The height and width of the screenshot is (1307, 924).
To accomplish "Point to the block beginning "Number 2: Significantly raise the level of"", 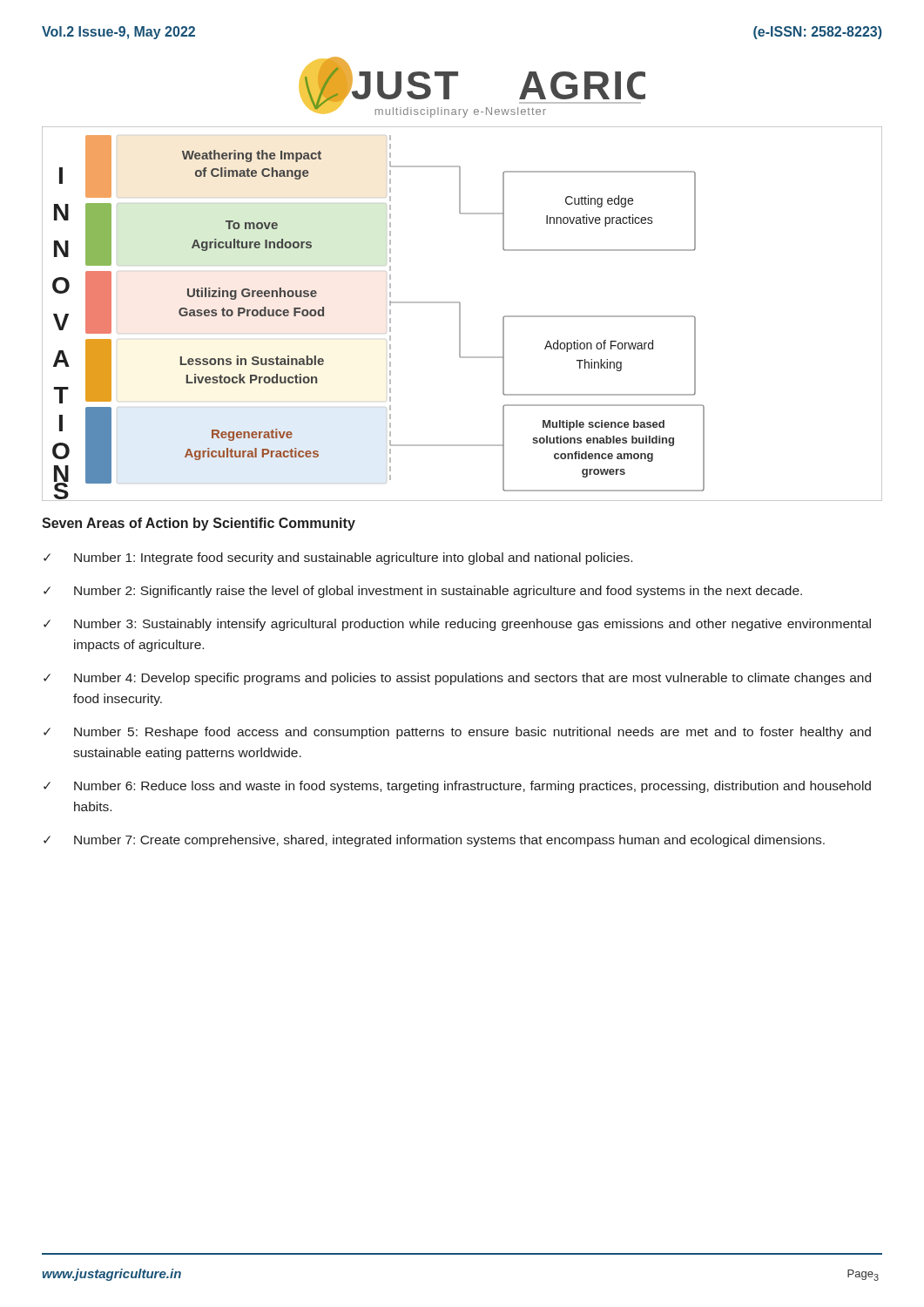I will [x=438, y=590].
